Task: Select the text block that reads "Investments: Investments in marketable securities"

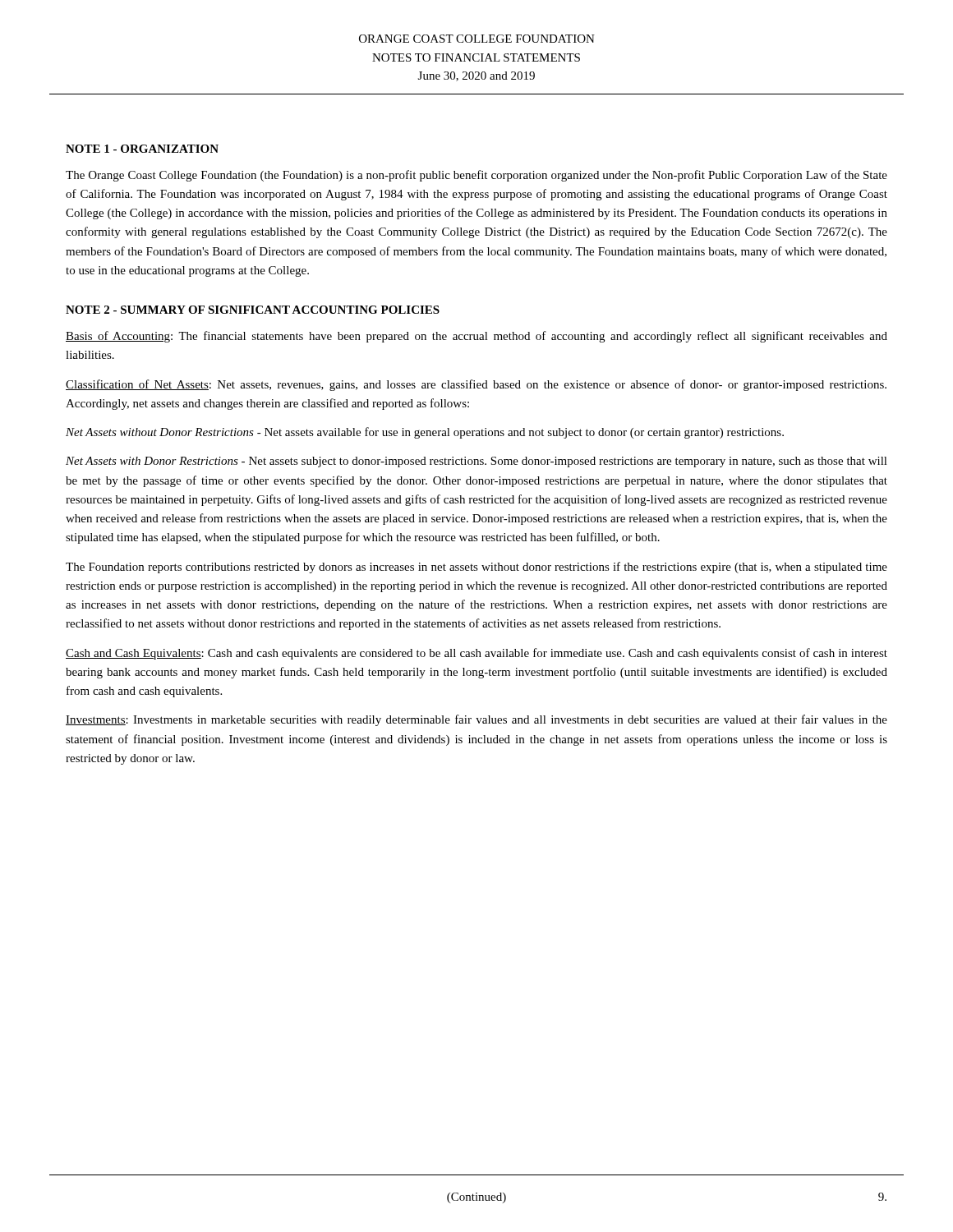Action: coord(476,739)
